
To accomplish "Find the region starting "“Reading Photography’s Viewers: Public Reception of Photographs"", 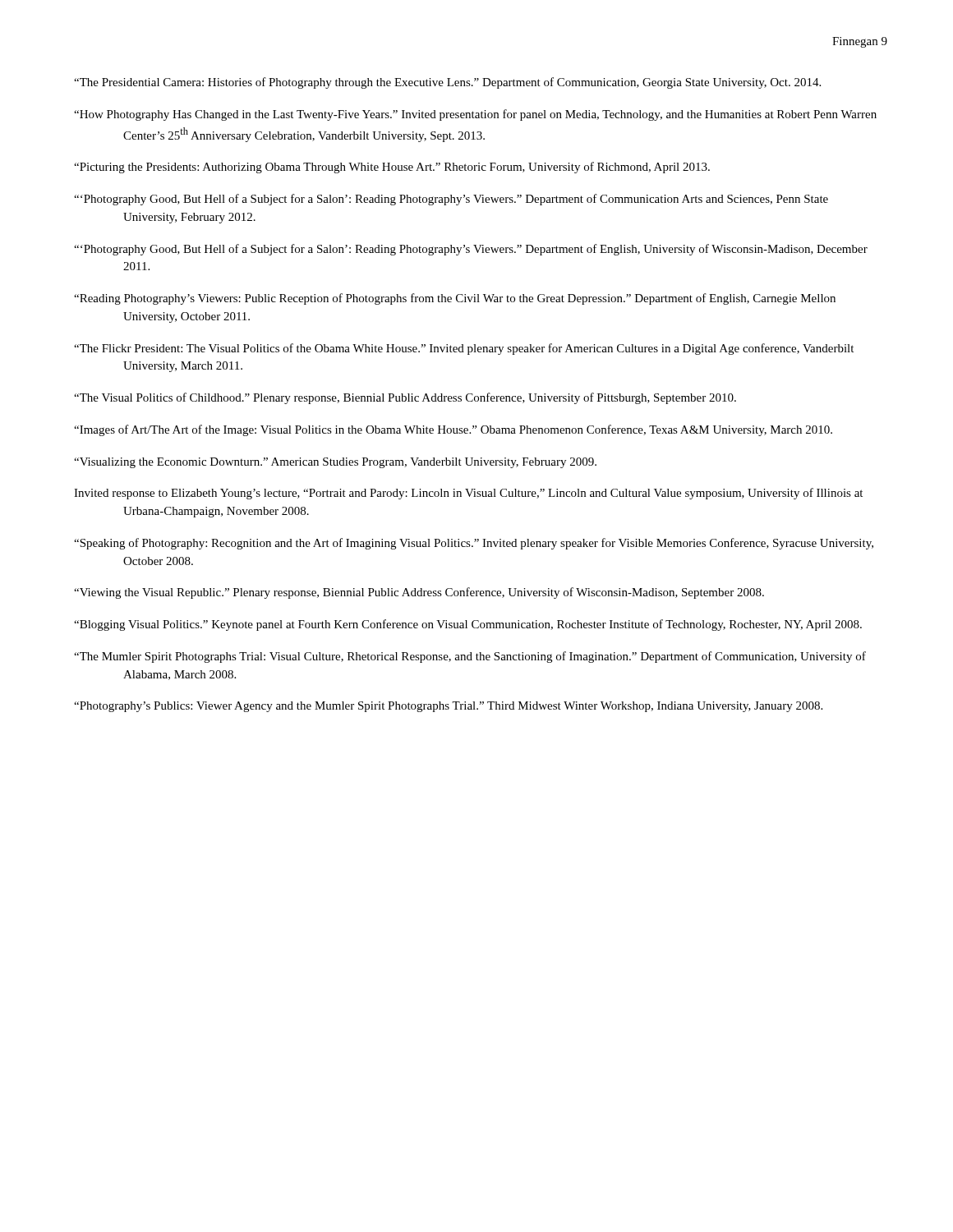I will (x=455, y=307).
